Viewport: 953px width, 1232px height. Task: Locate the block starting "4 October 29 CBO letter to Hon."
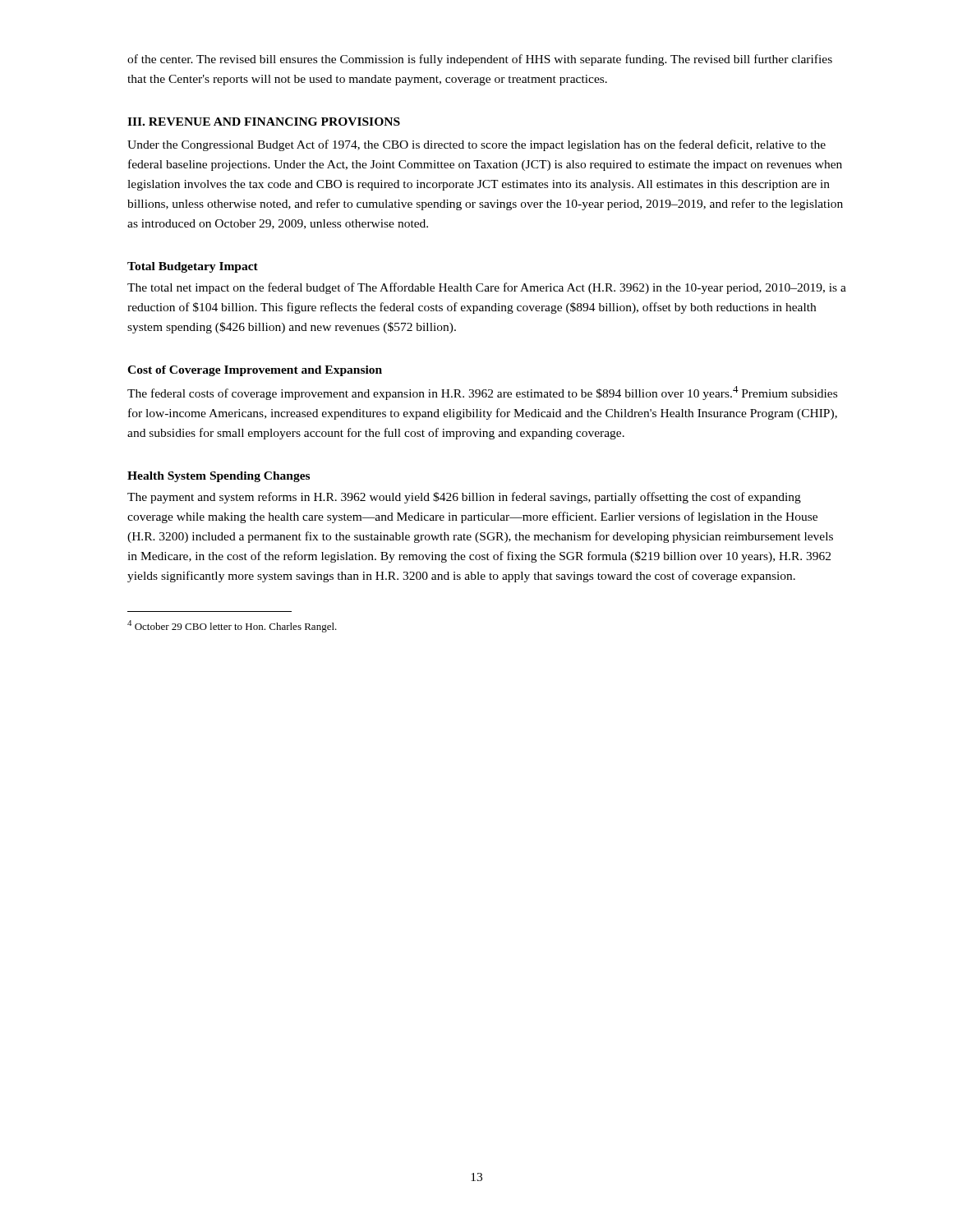(232, 626)
